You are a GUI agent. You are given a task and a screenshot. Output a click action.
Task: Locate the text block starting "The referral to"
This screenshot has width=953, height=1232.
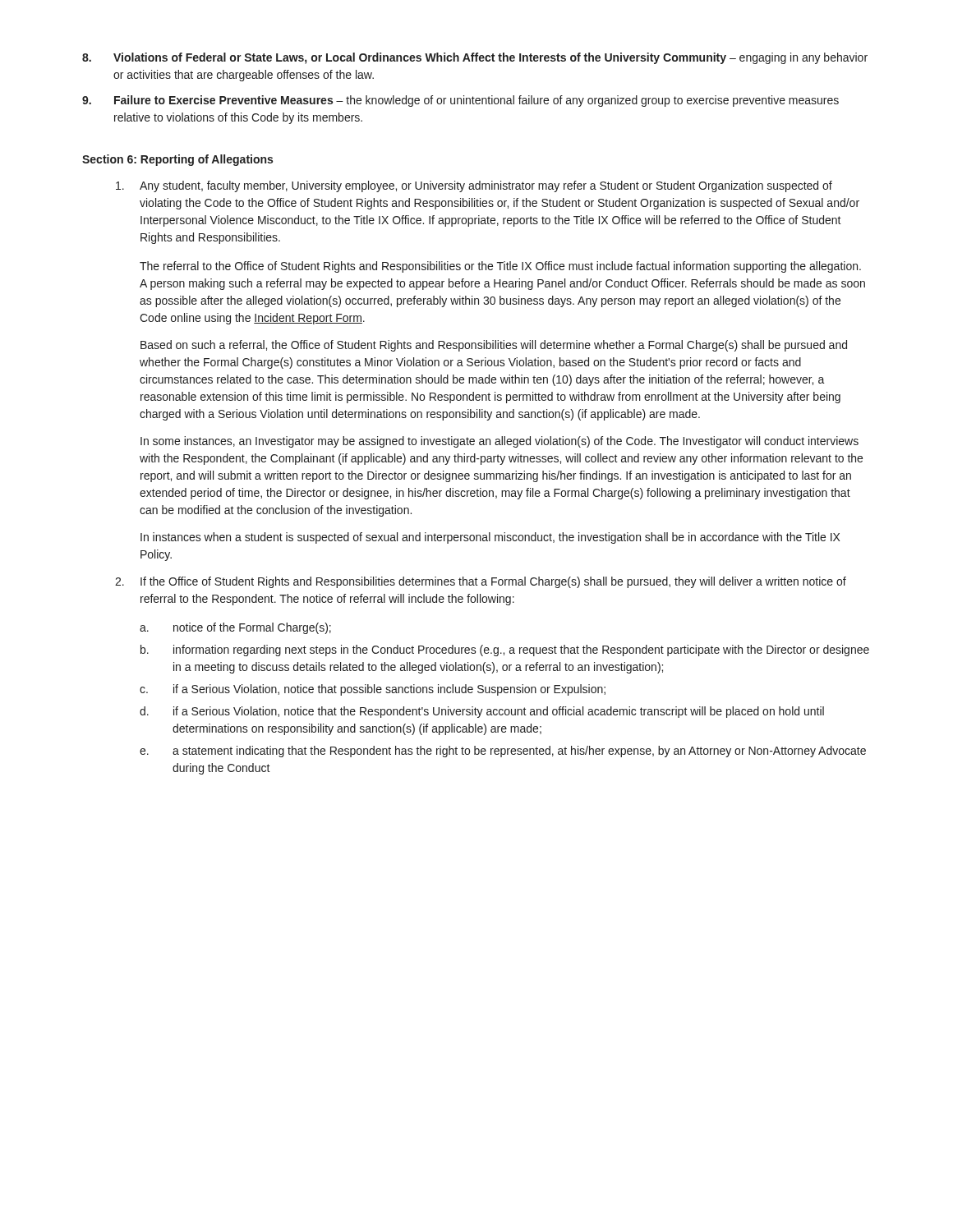coord(503,292)
